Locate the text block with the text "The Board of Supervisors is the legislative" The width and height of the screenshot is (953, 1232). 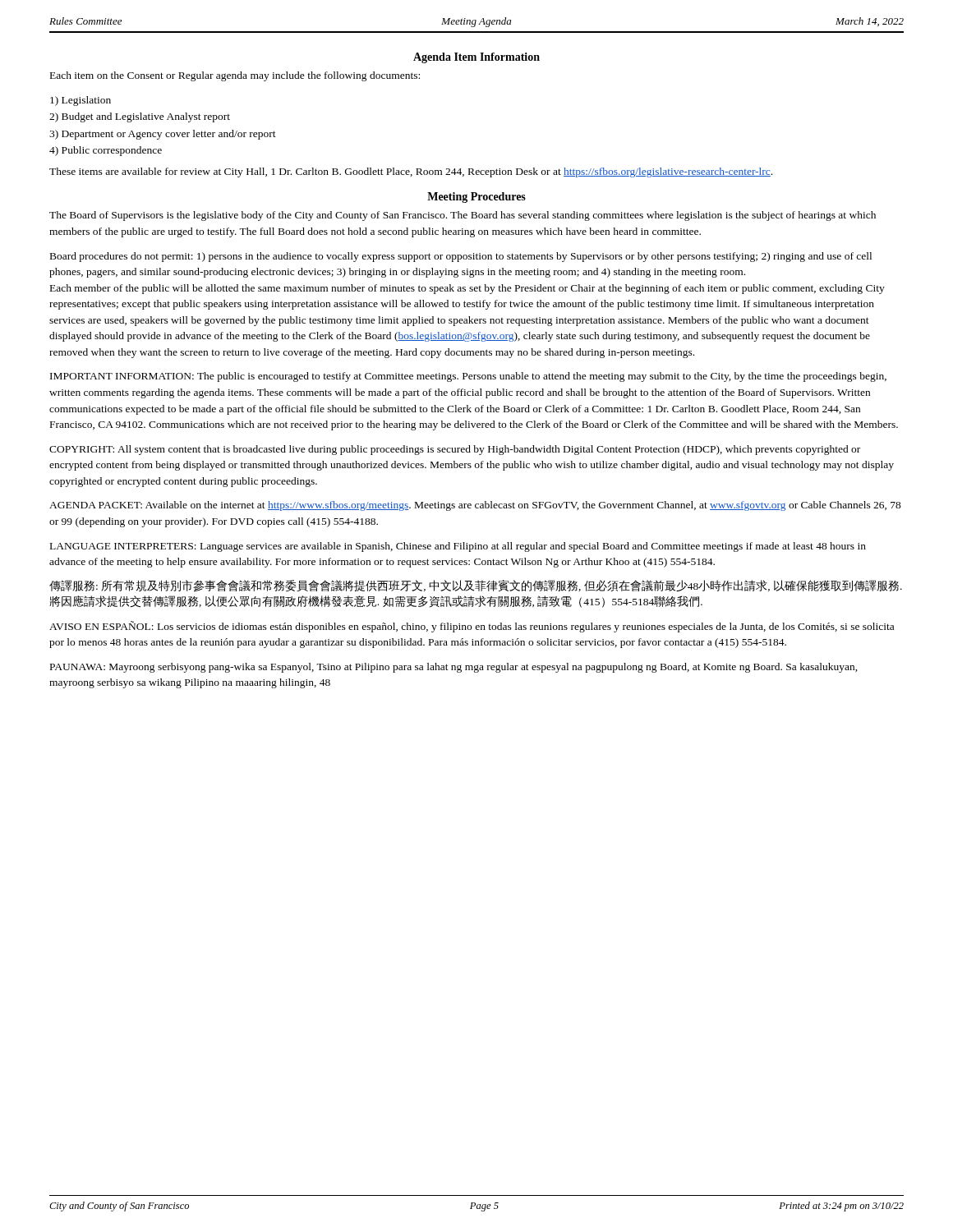point(463,223)
